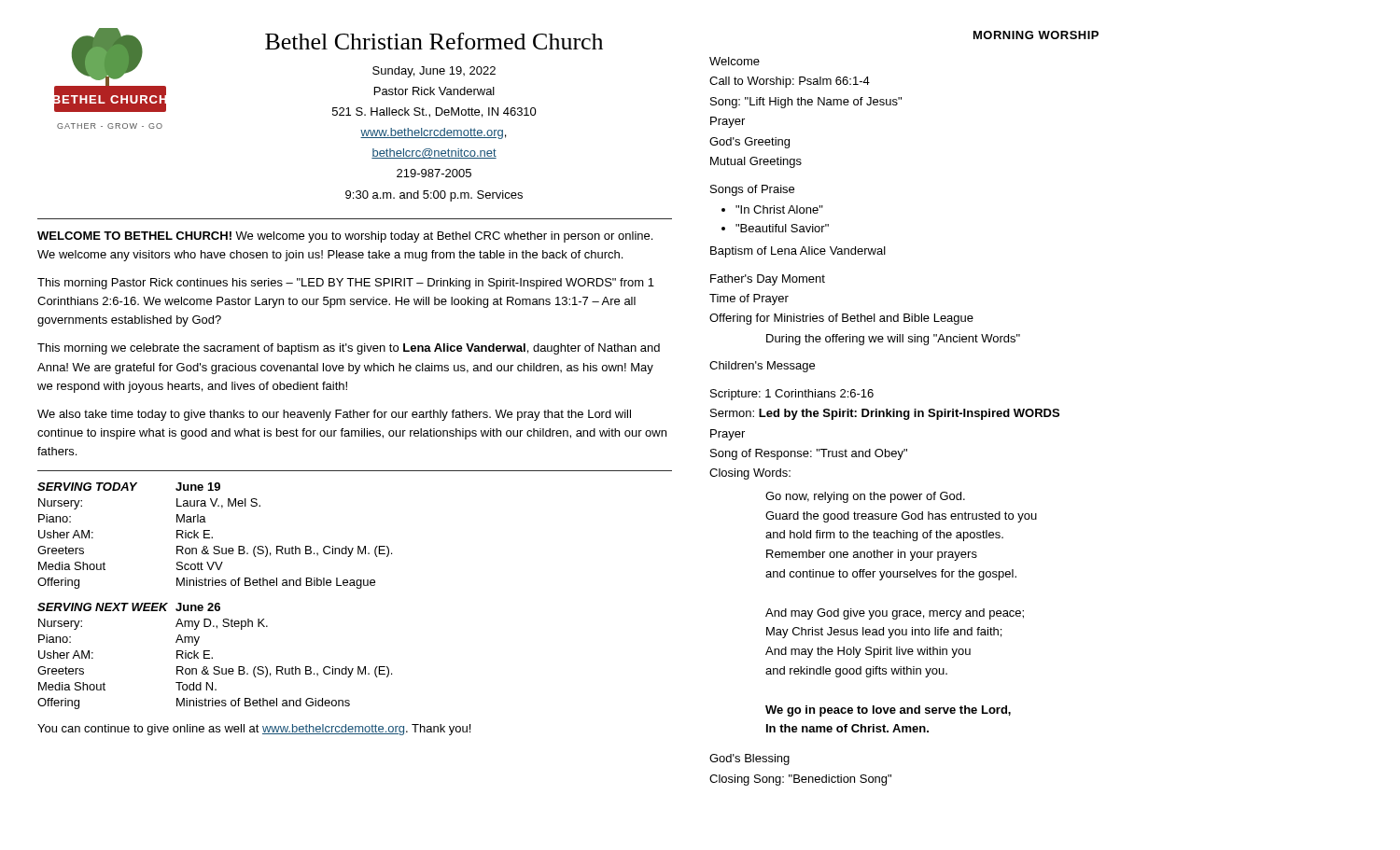
Task: Point to the text starting "Baptism of Lena Alice Vanderwal"
Action: click(x=798, y=251)
